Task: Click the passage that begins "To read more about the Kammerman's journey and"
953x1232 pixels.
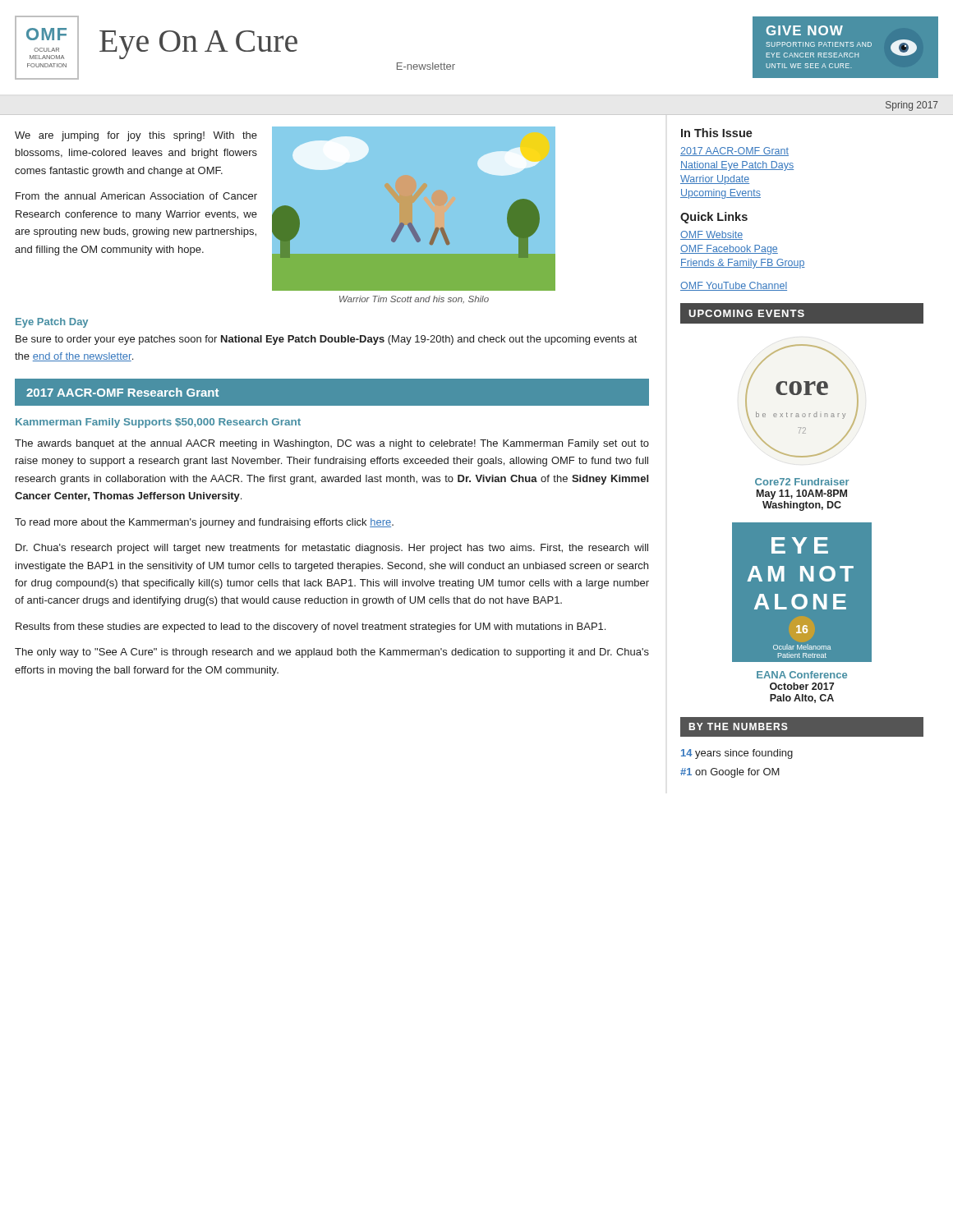Action: (205, 522)
